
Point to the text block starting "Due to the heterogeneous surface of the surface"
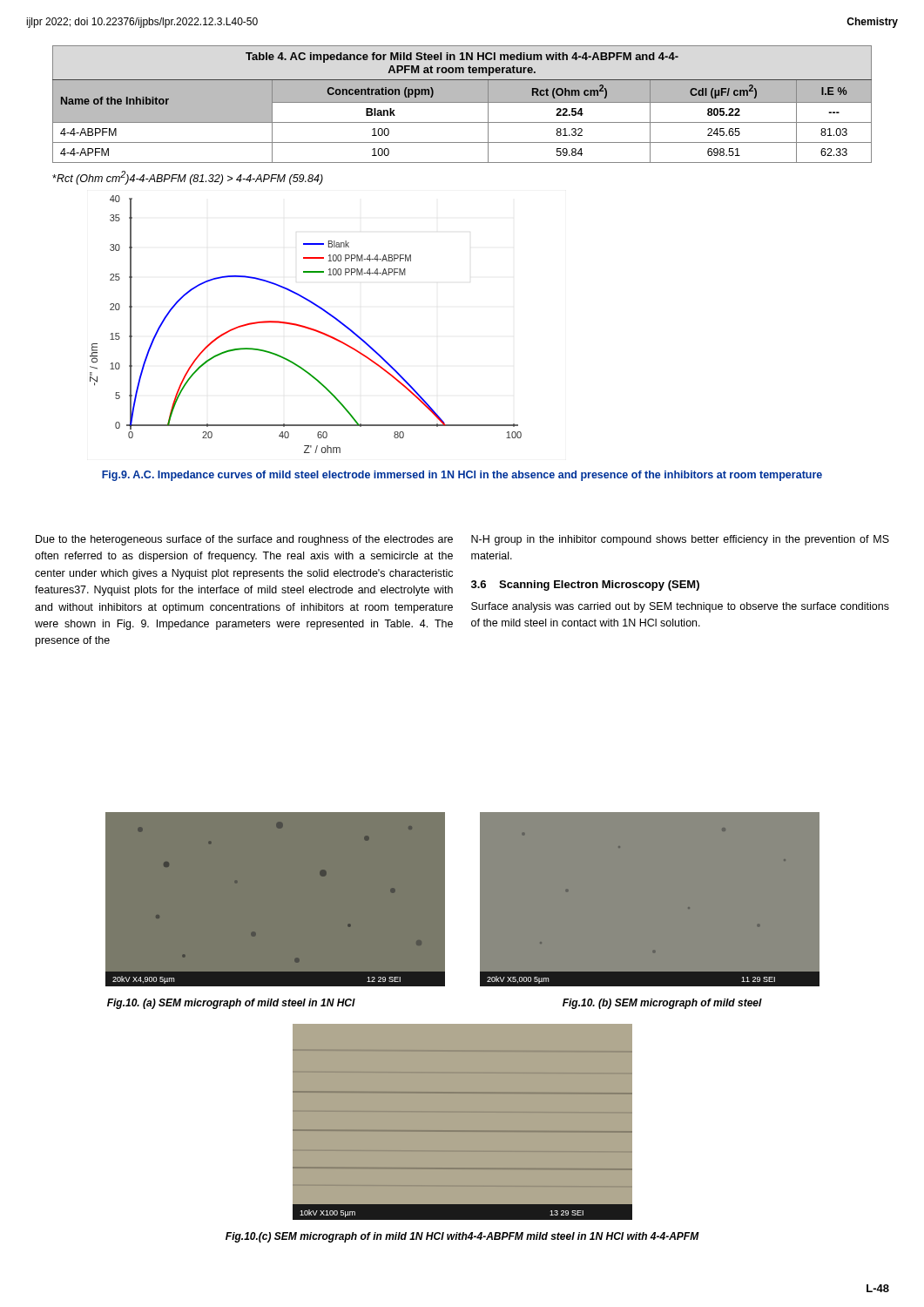point(244,590)
